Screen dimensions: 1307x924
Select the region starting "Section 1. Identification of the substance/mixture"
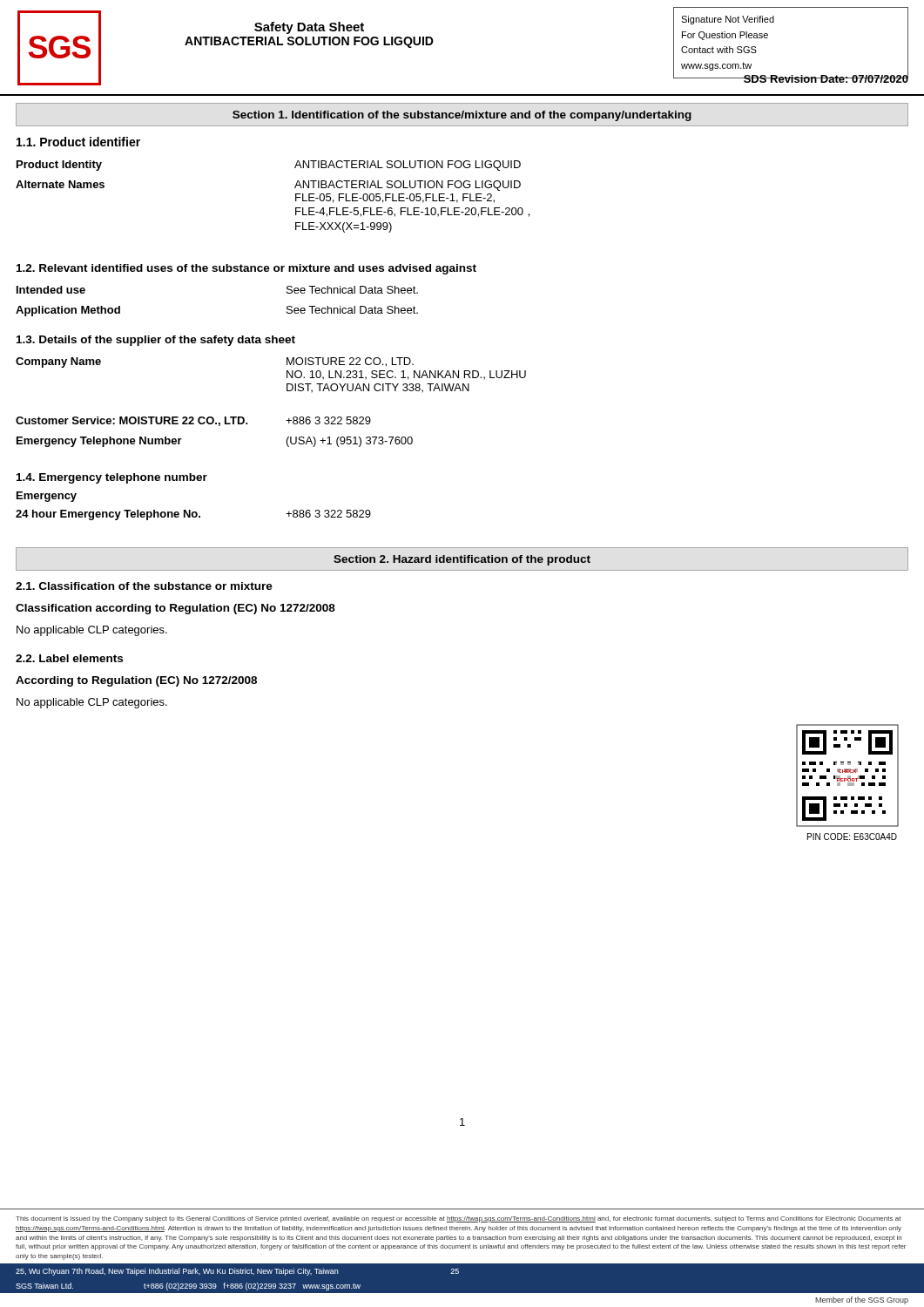(462, 115)
